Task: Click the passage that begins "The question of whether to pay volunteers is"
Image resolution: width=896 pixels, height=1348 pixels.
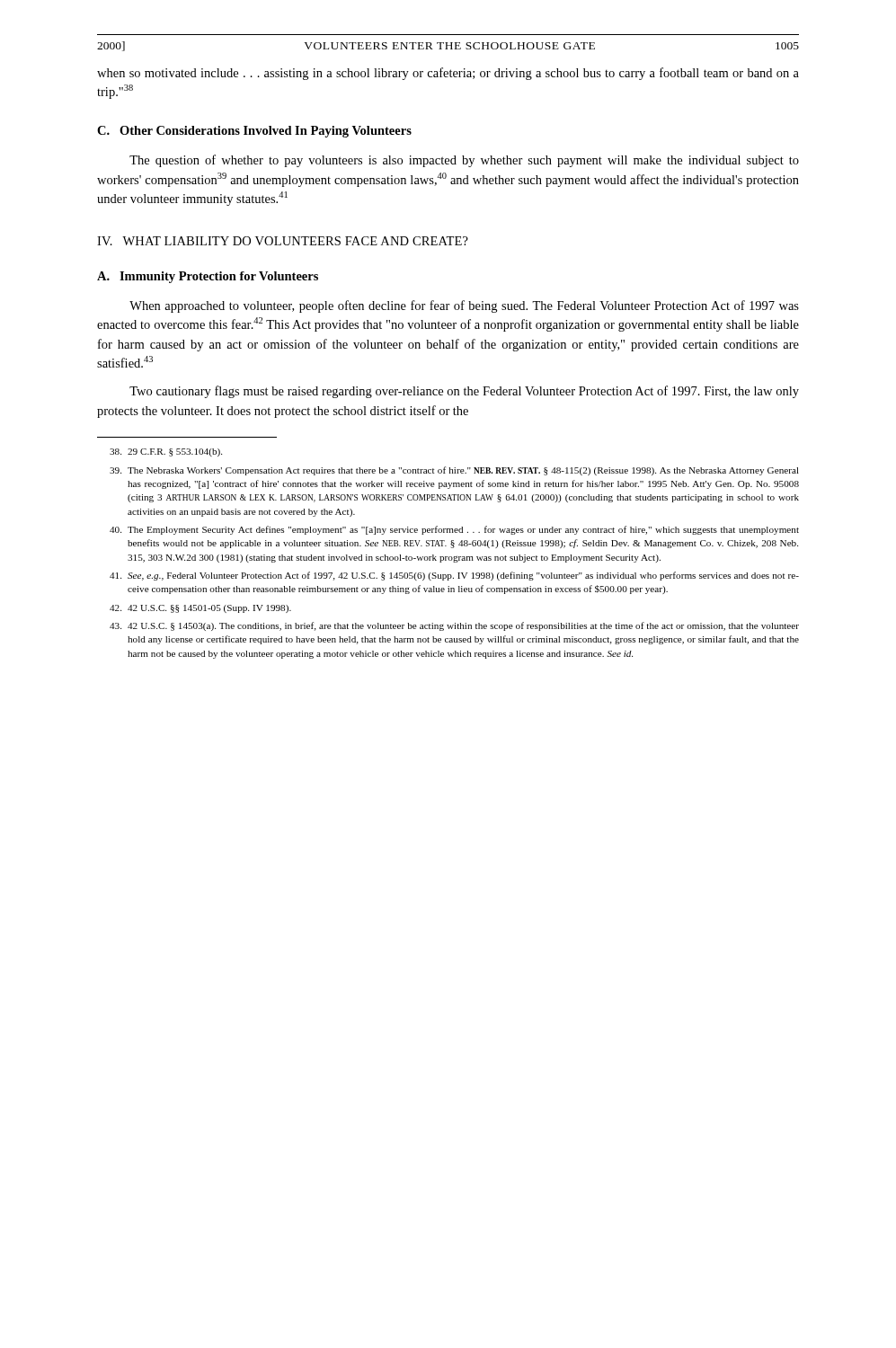Action: click(x=448, y=179)
